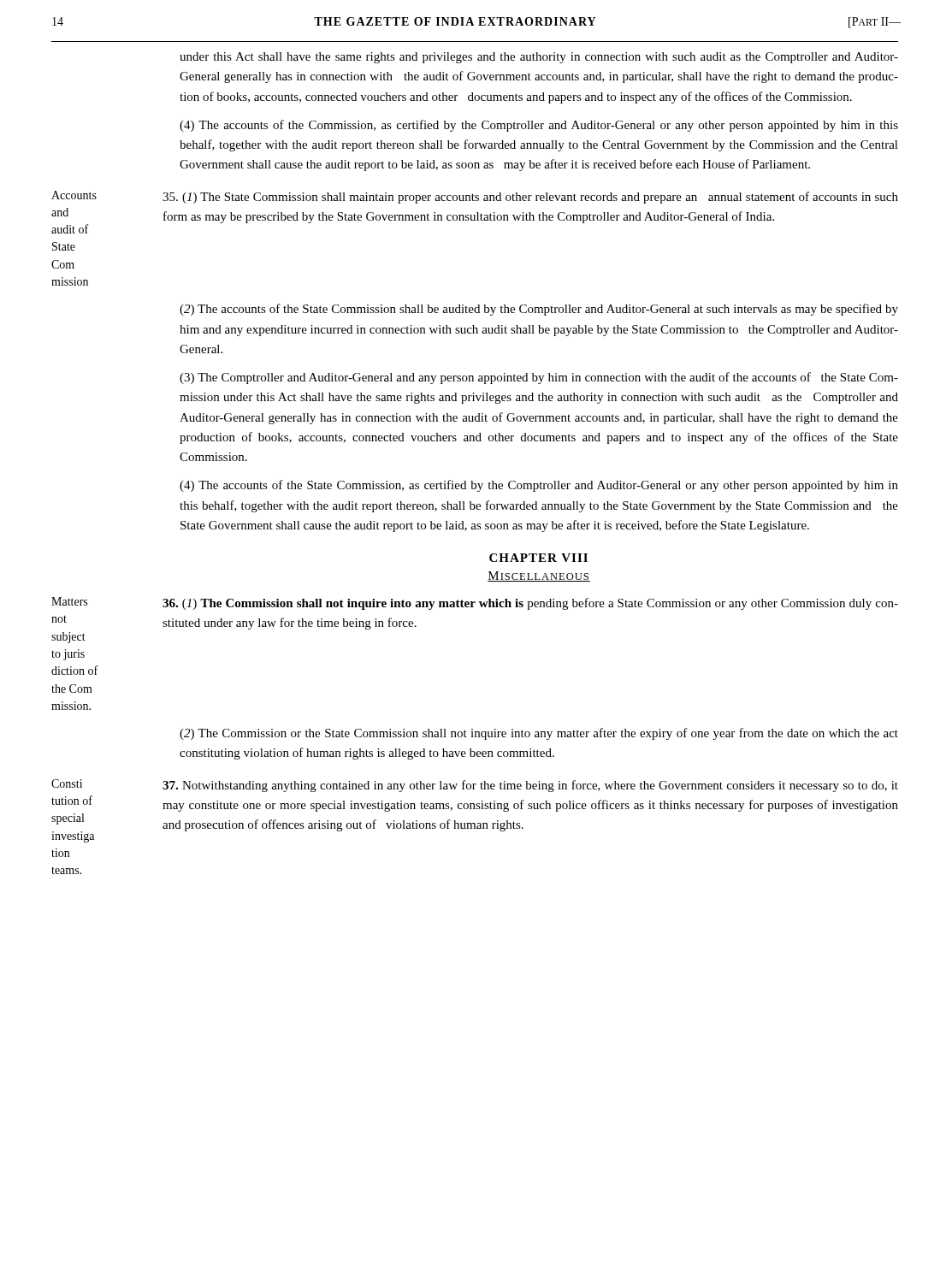Select the text block containing "Notwithstanding anything contained in any"
Screen dimensions: 1283x952
click(x=530, y=805)
